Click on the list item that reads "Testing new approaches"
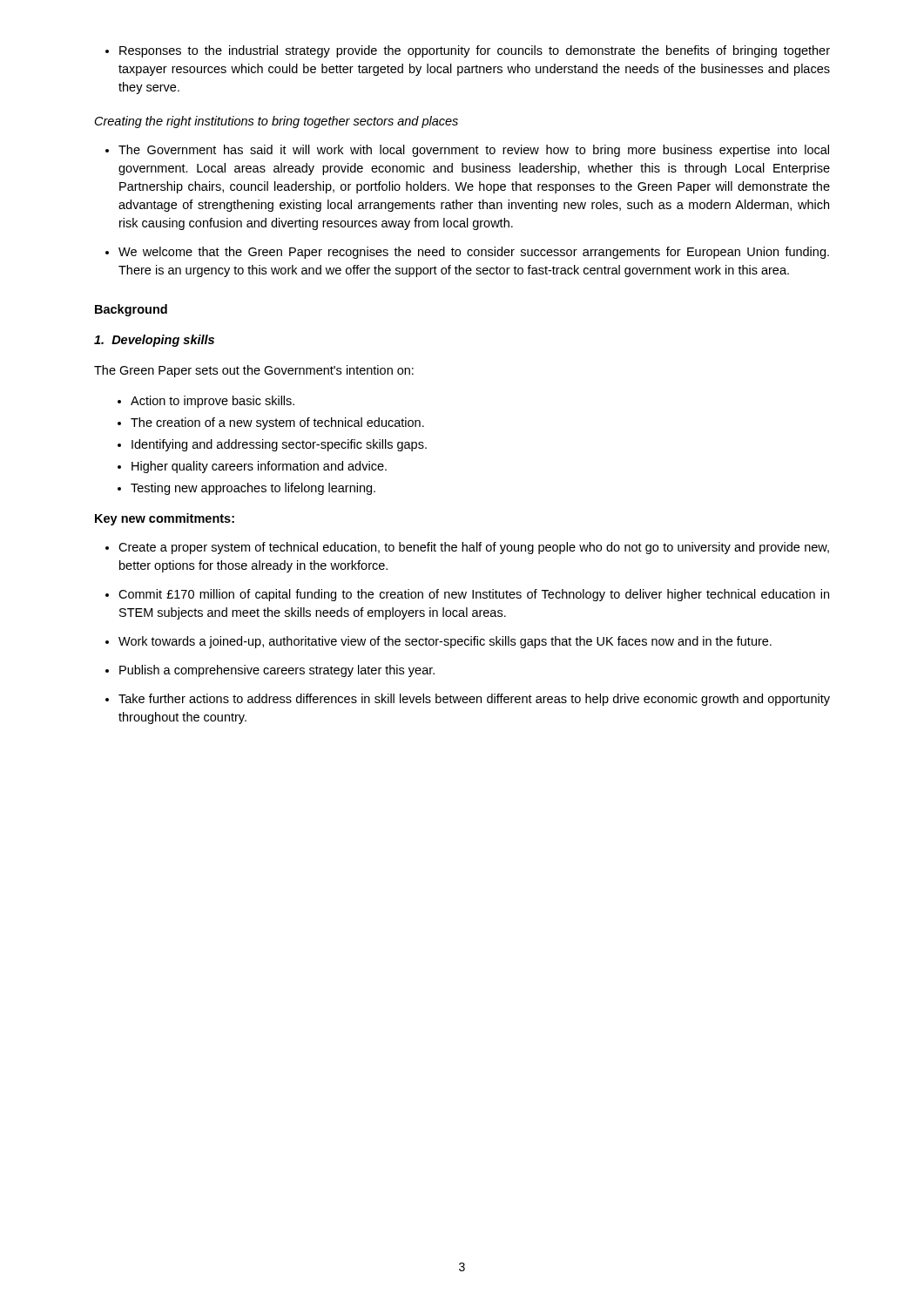 (x=246, y=489)
